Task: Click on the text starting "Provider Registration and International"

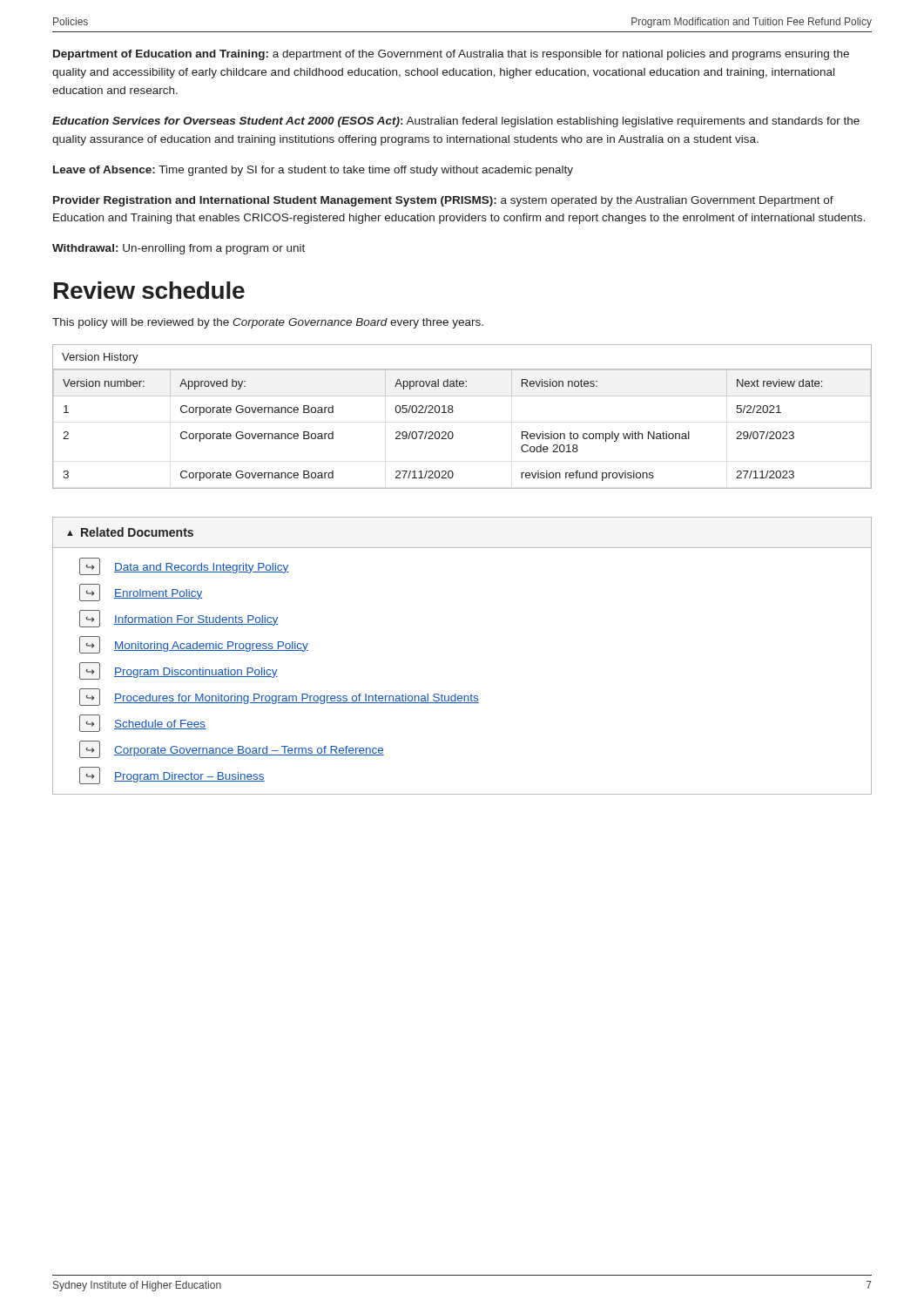Action: 459,209
